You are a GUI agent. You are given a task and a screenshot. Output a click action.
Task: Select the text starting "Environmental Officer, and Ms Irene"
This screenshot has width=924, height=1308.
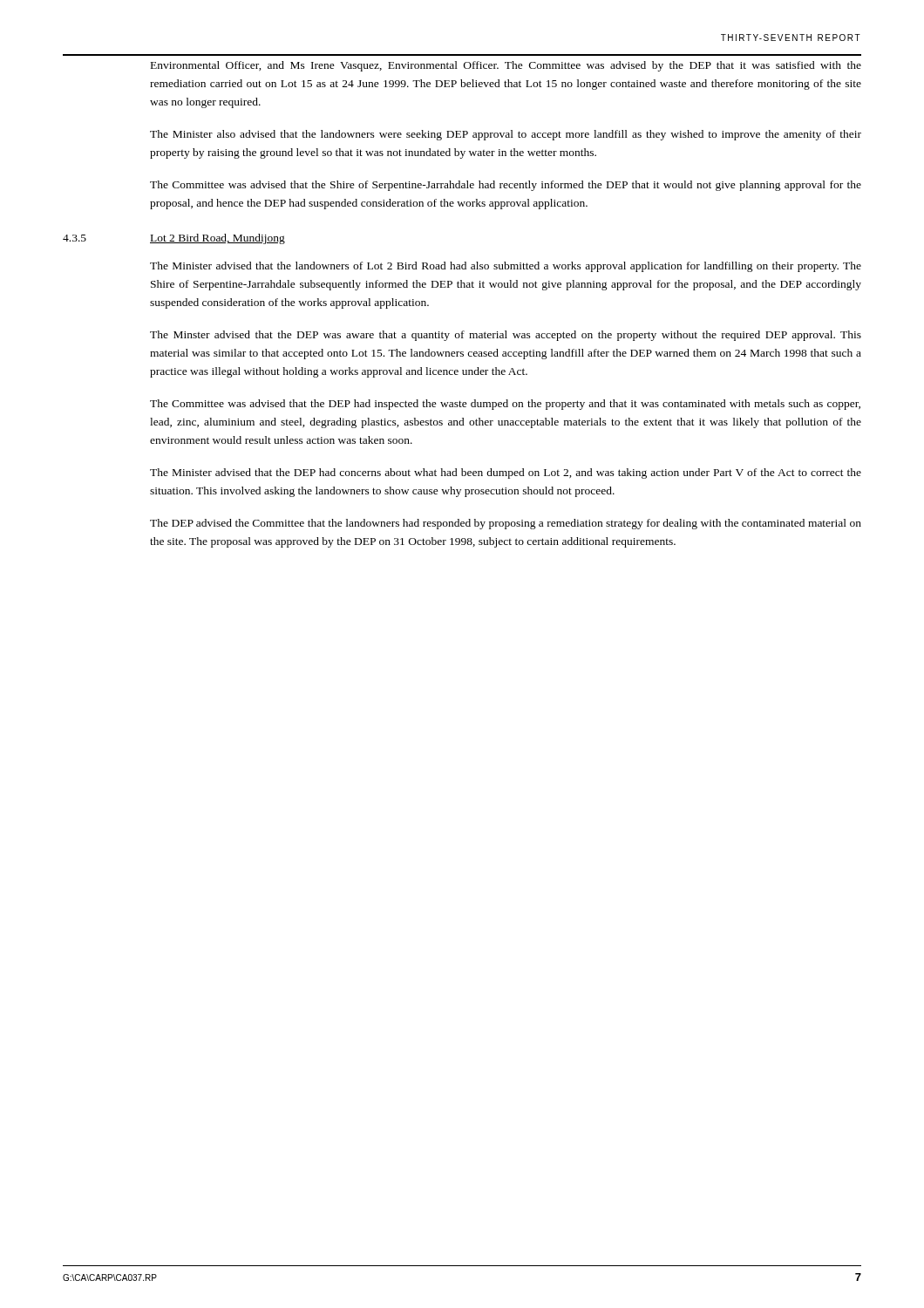pos(506,83)
